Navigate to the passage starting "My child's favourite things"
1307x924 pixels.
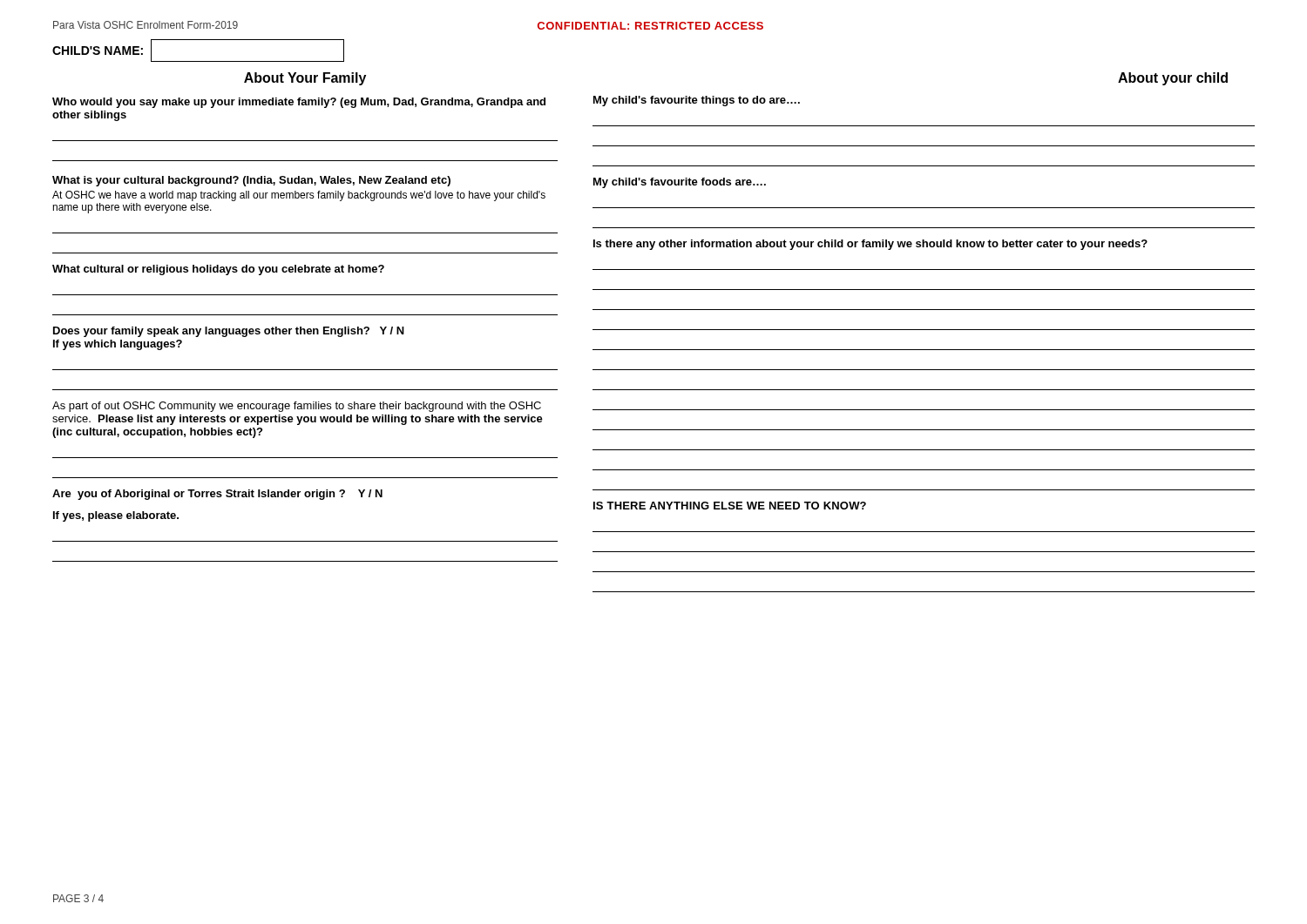696,100
